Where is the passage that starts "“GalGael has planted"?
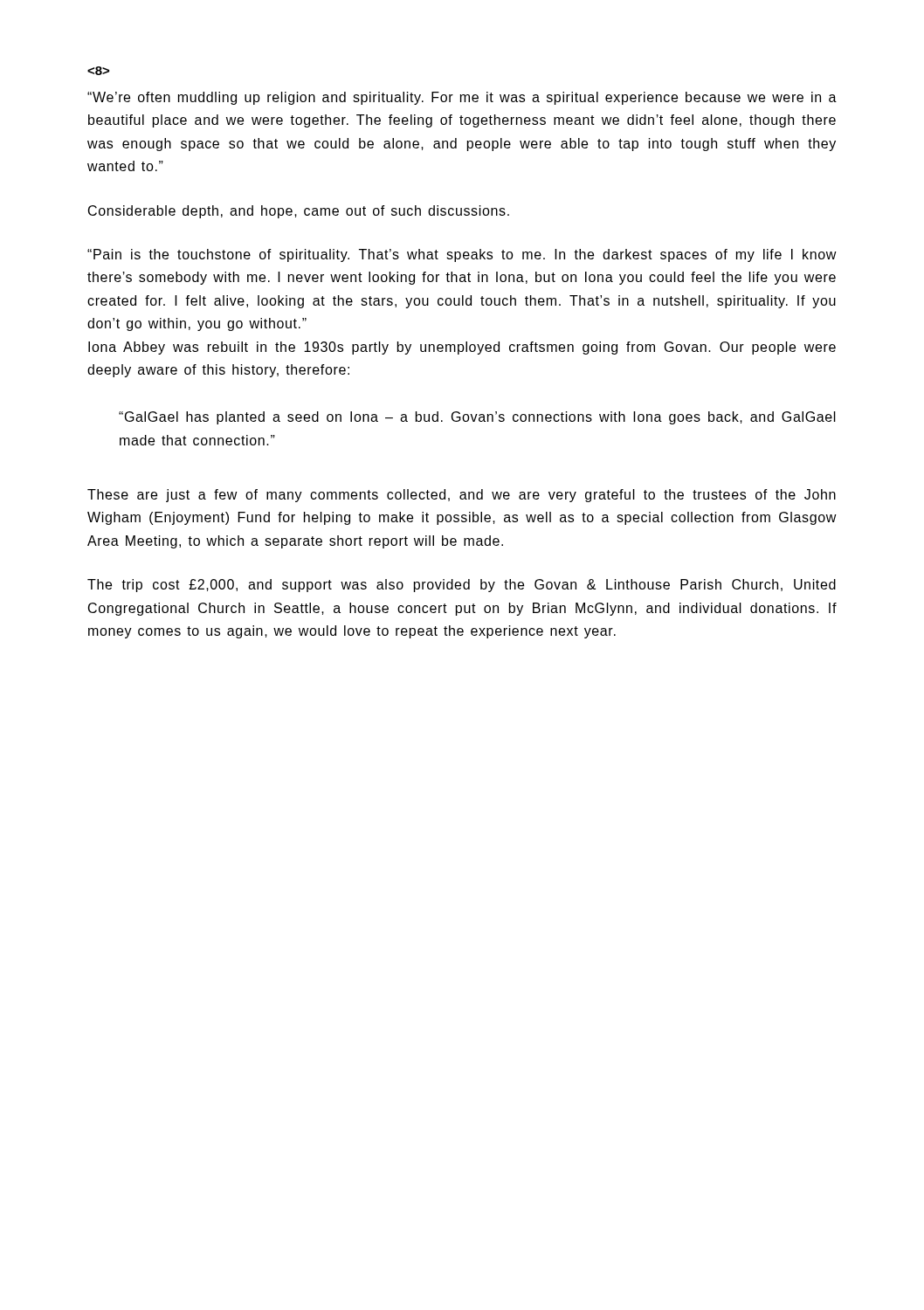 [478, 429]
